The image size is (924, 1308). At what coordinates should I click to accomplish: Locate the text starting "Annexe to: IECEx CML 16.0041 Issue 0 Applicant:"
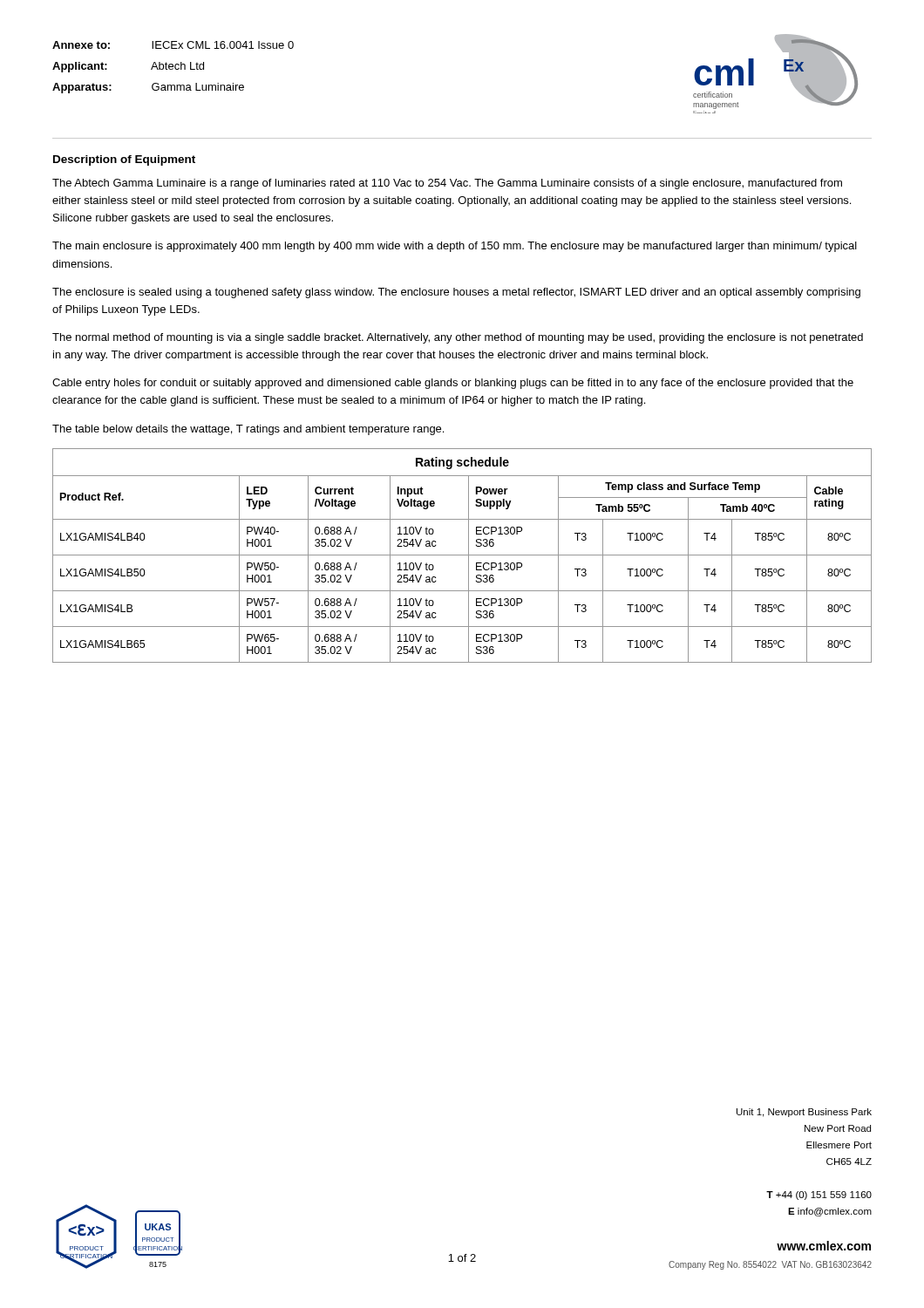click(173, 66)
